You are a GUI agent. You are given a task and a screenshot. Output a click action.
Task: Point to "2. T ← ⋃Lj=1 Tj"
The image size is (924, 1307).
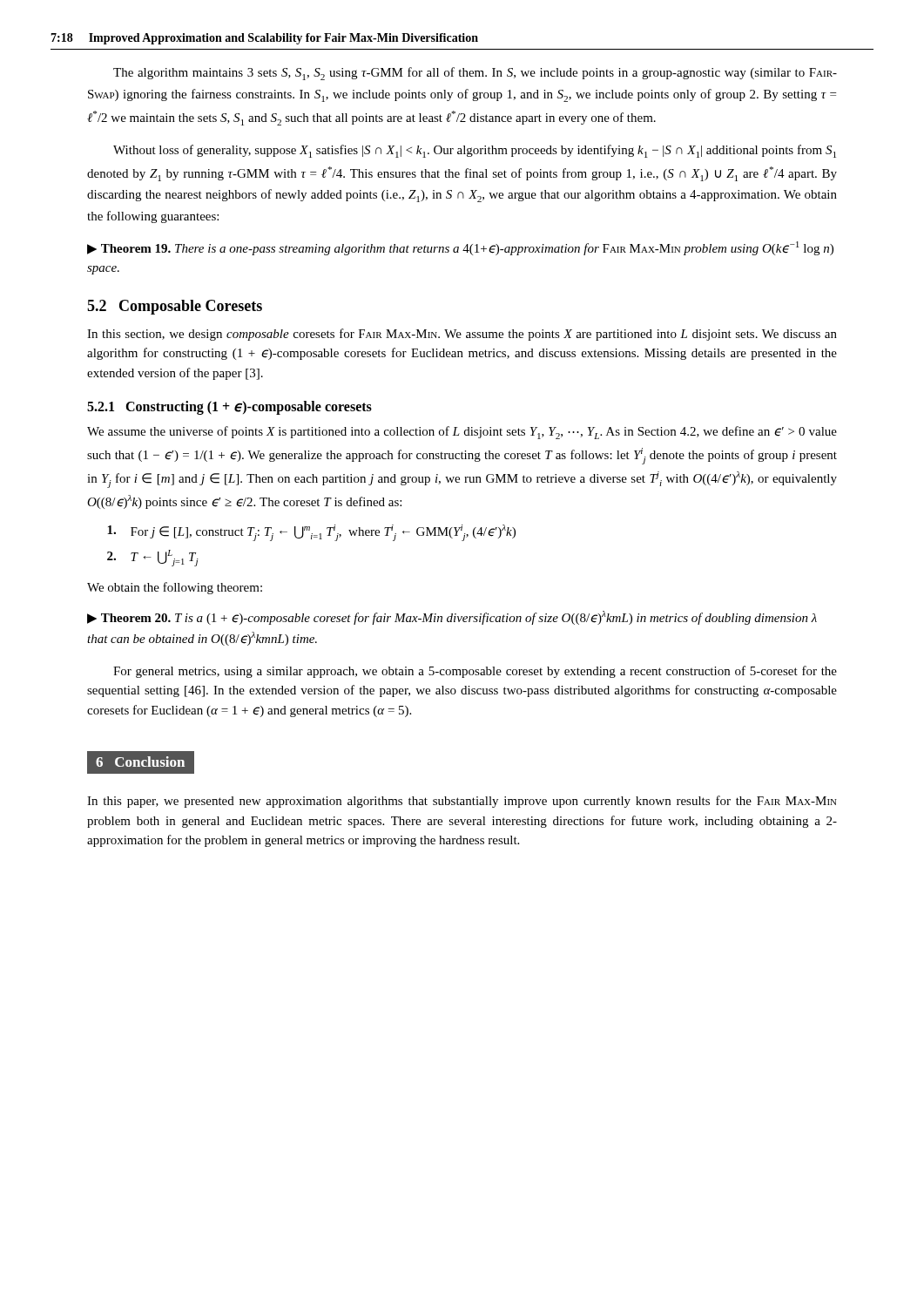pos(153,558)
